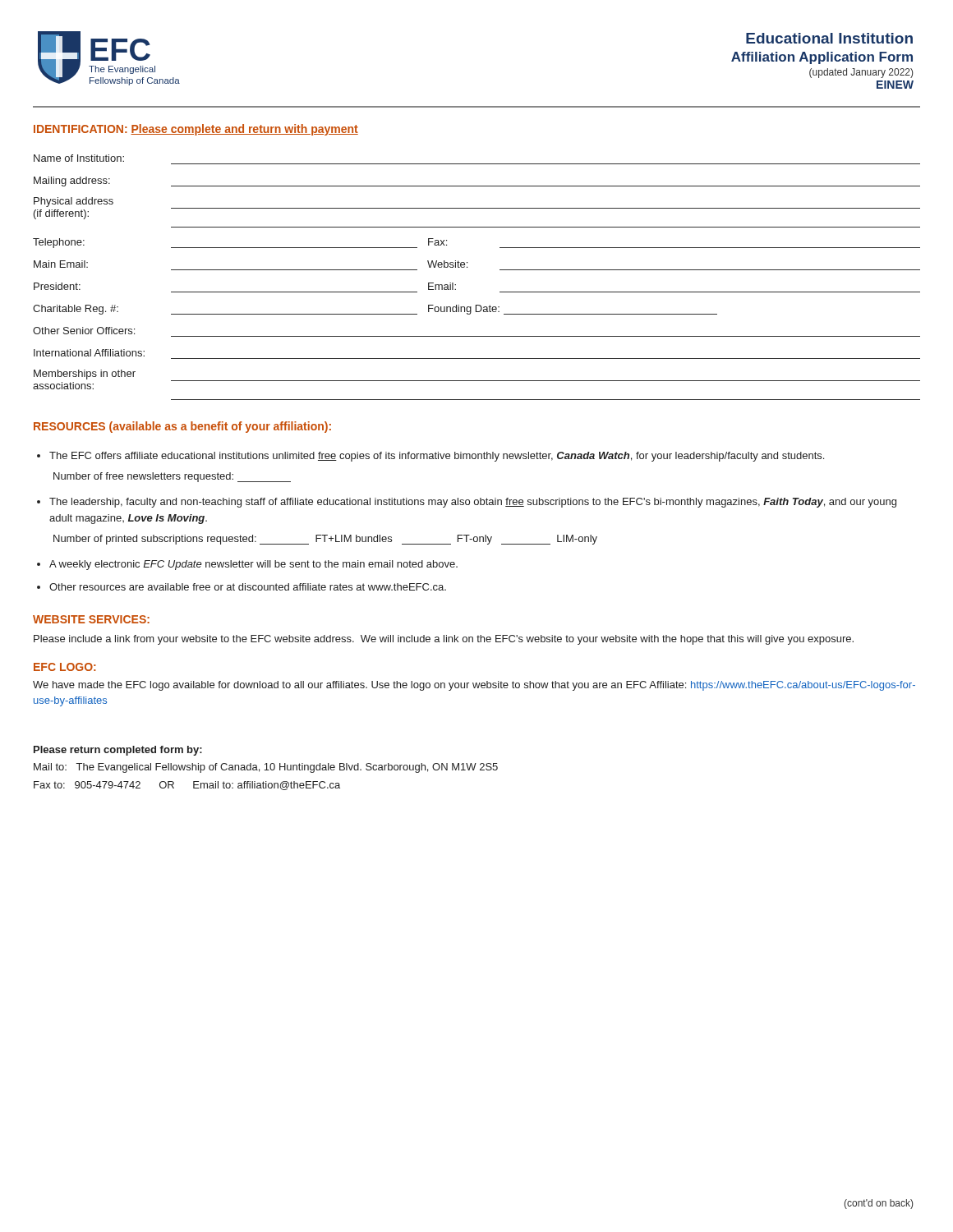Locate the section header that opens with "IDENTIFICATION: Please complete and return"
This screenshot has width=953, height=1232.
[x=195, y=129]
